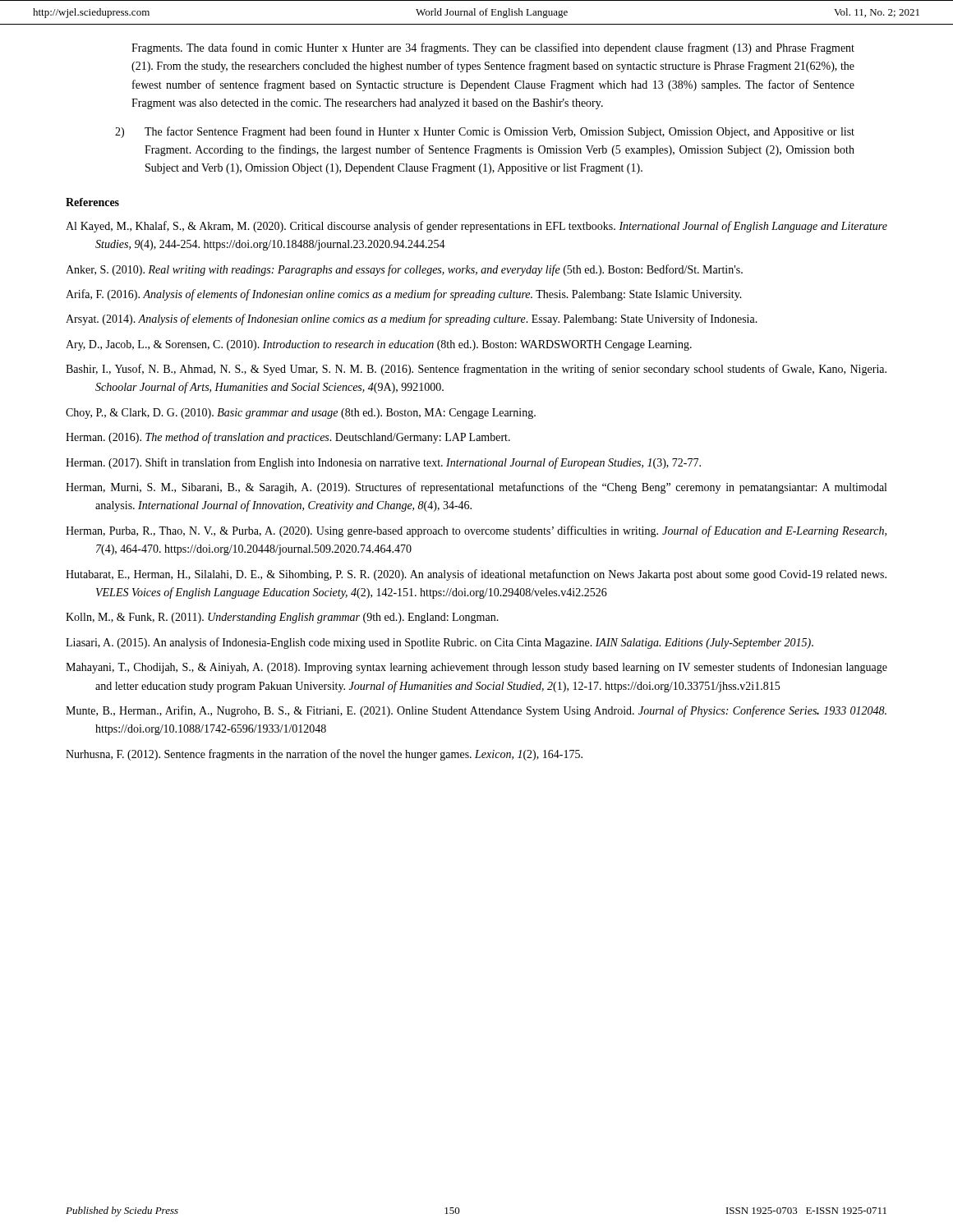Click on the text block with the text "Herman, Murni, S. M., Sibarani, B., &"
This screenshot has width=953, height=1232.
pos(476,497)
